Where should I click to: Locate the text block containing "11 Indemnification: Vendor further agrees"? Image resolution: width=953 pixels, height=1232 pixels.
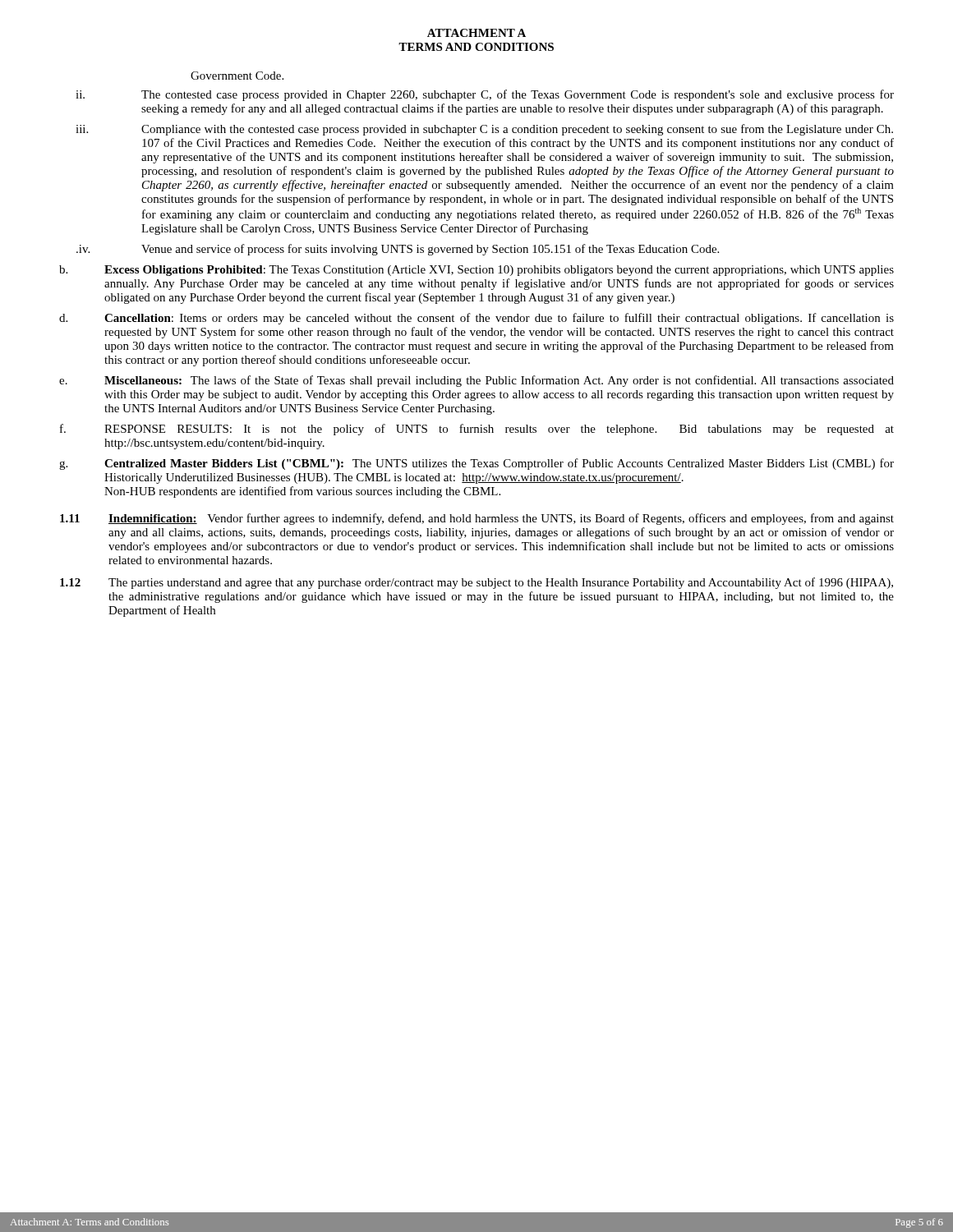click(x=476, y=540)
